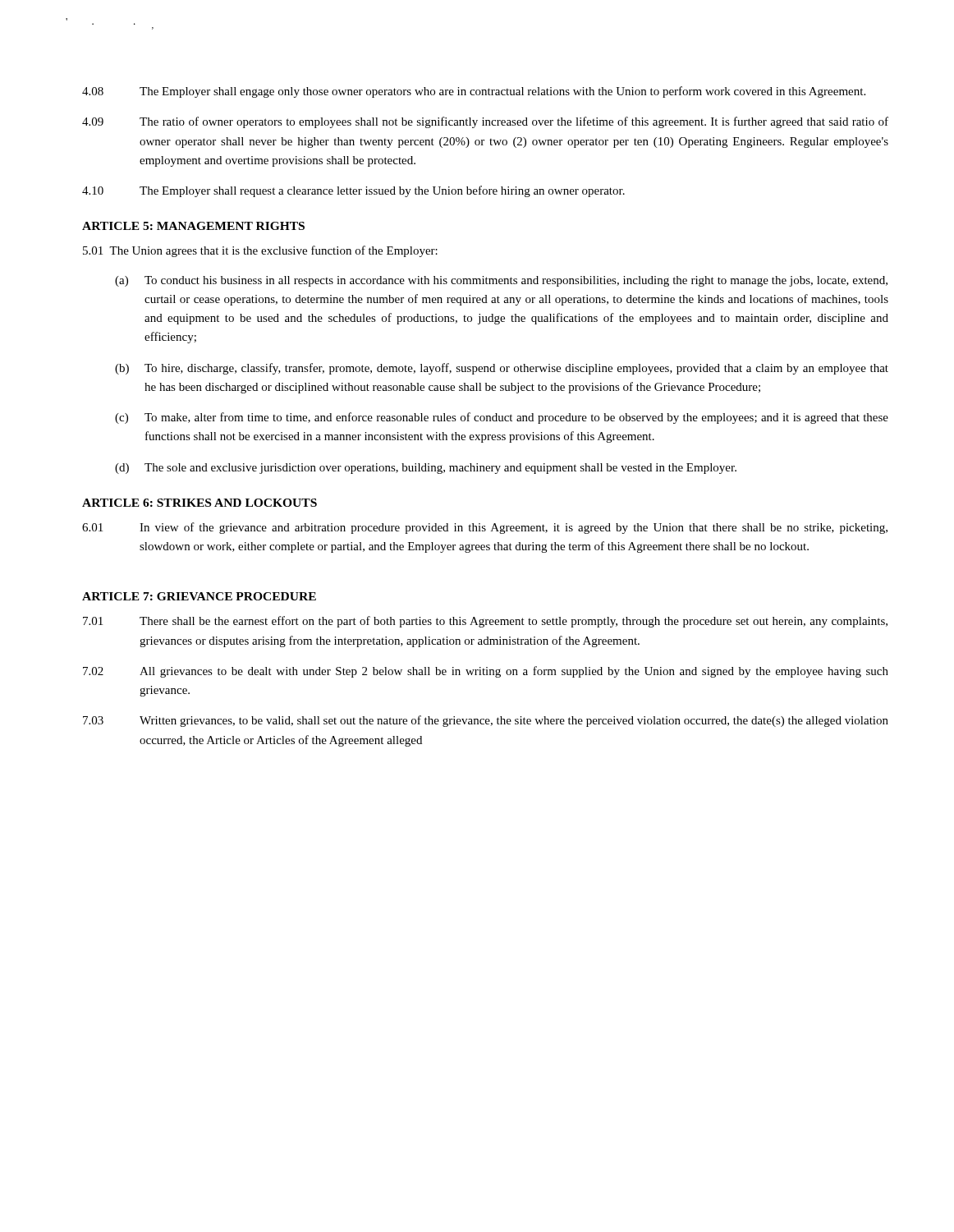This screenshot has width=954, height=1232.
Task: Click on the section header that reads "ARTICLE 6: STRIKES"
Action: click(x=200, y=502)
